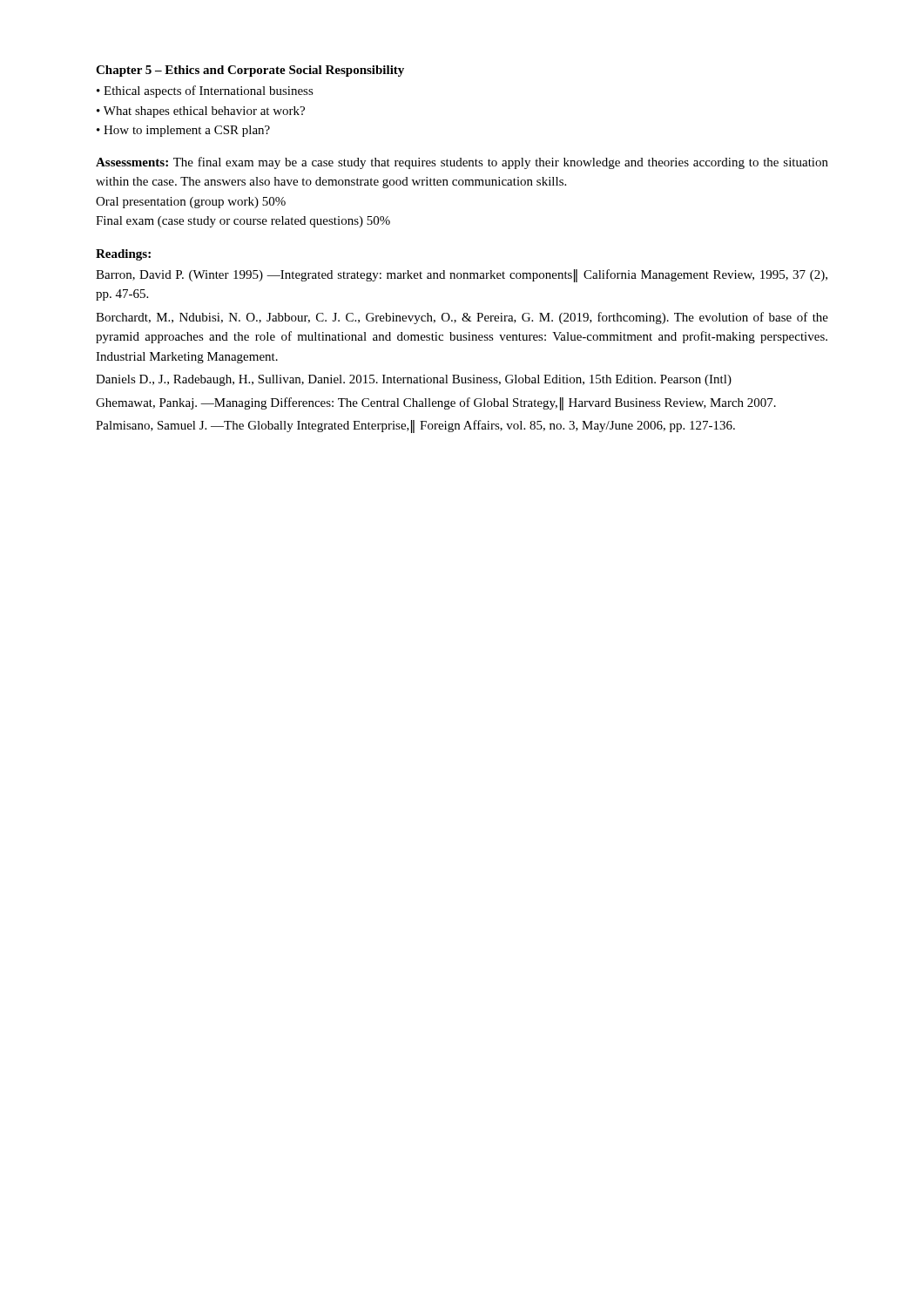Navigate to the region starting "Chapter 5 – Ethics and"

[250, 70]
